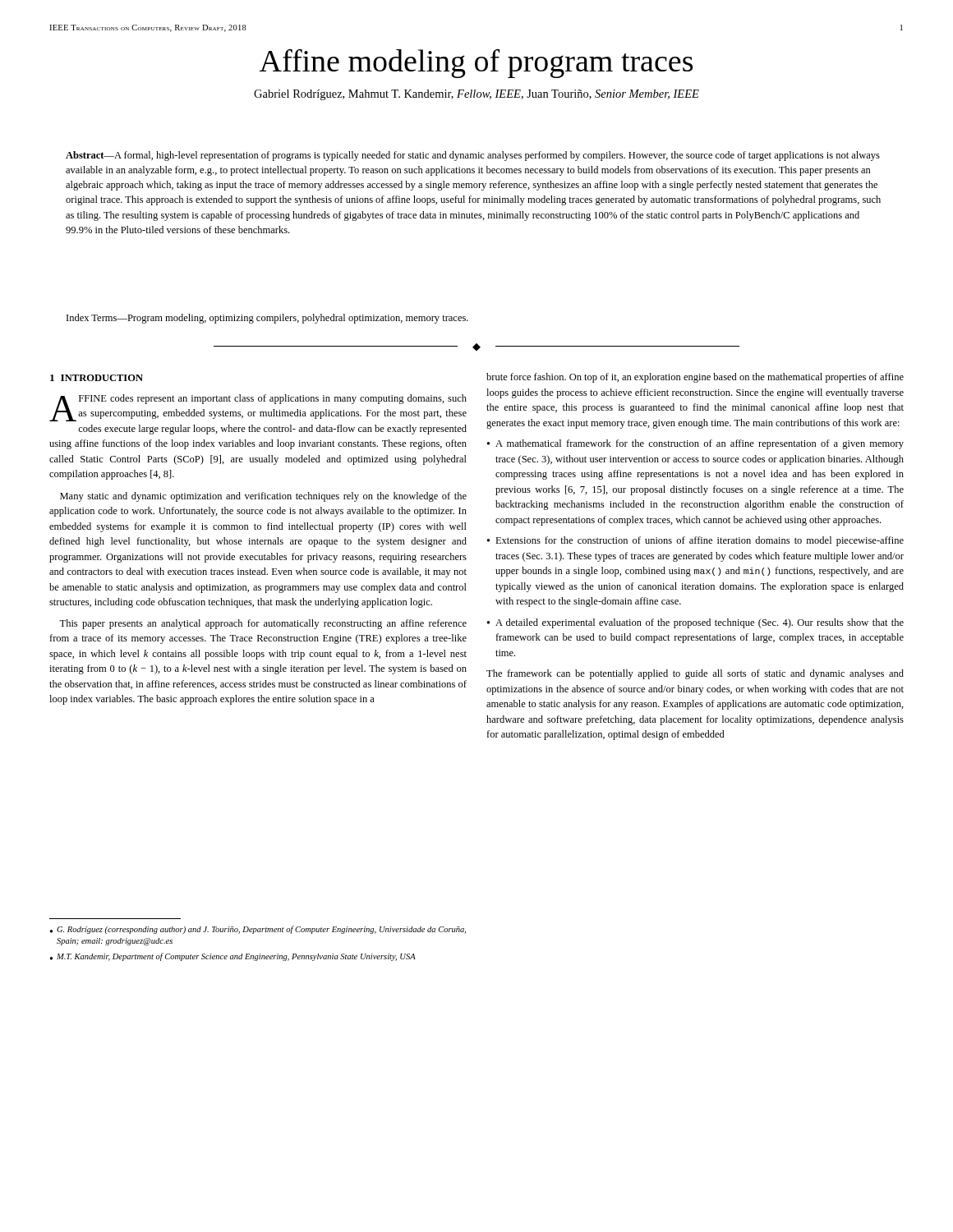Click the passage that begins "Abstract—A formal, high-level representation of programs is typically"

[473, 192]
